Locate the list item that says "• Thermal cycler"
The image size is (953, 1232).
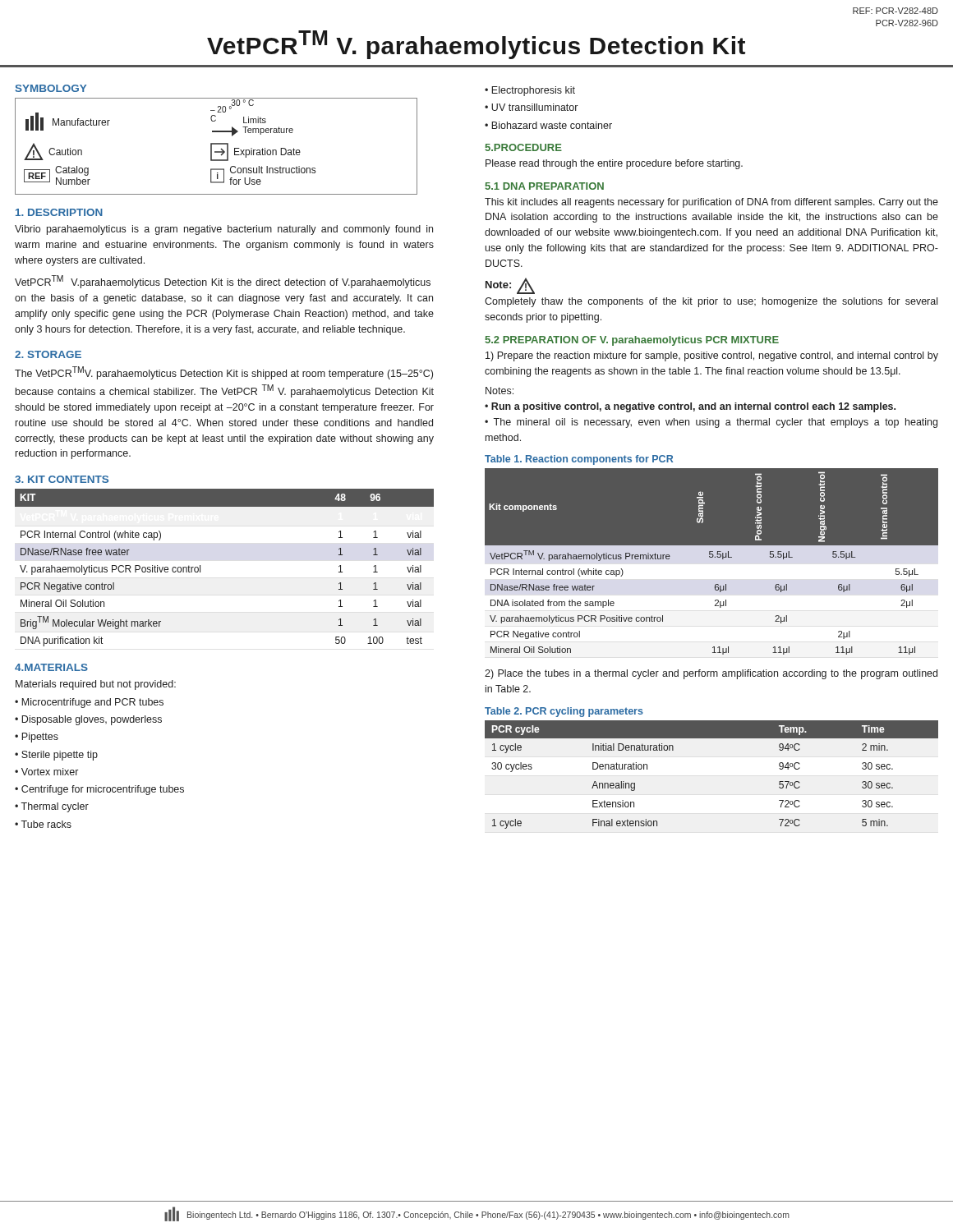[52, 807]
